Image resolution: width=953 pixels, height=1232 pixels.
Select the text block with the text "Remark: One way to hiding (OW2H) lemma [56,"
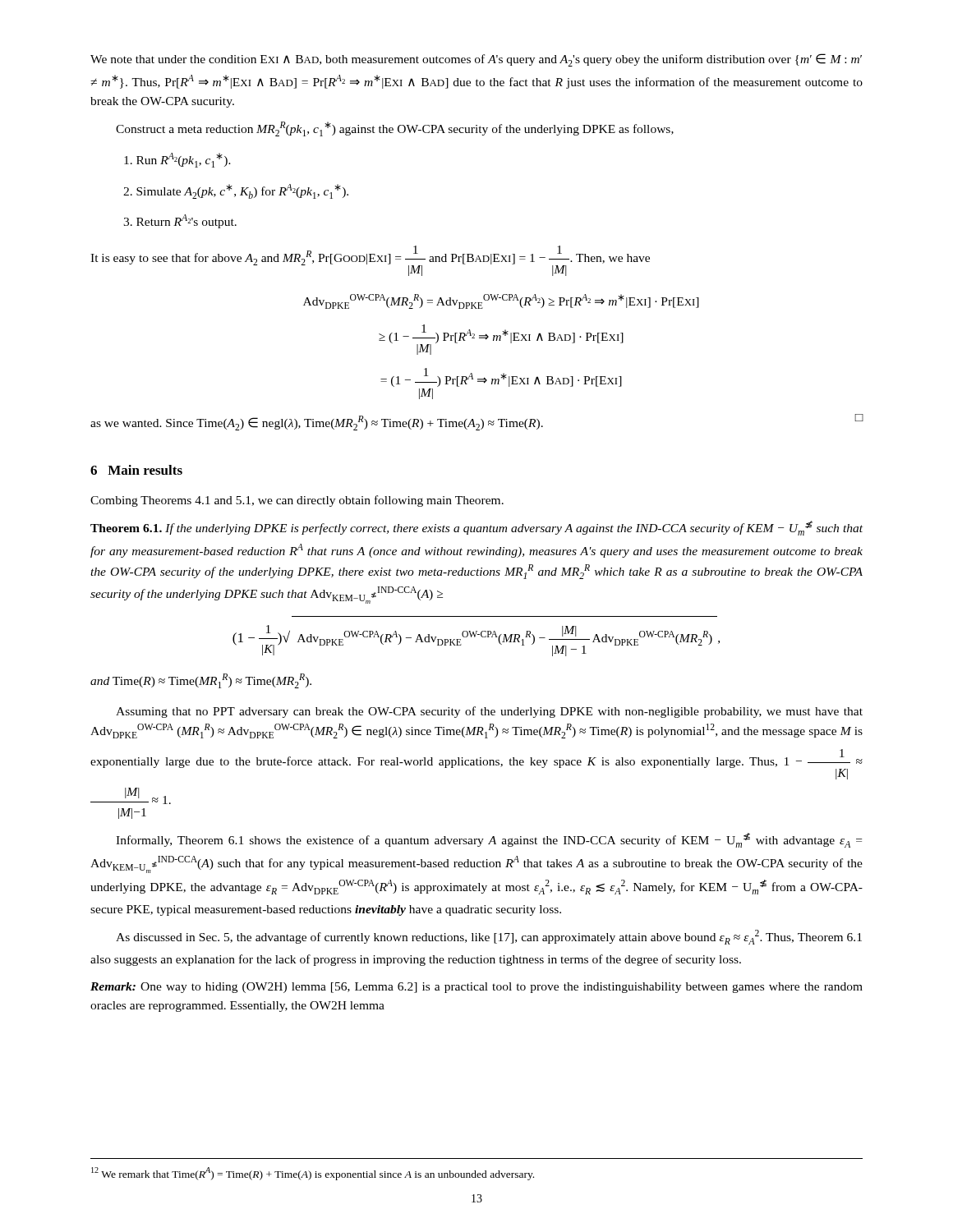476,996
